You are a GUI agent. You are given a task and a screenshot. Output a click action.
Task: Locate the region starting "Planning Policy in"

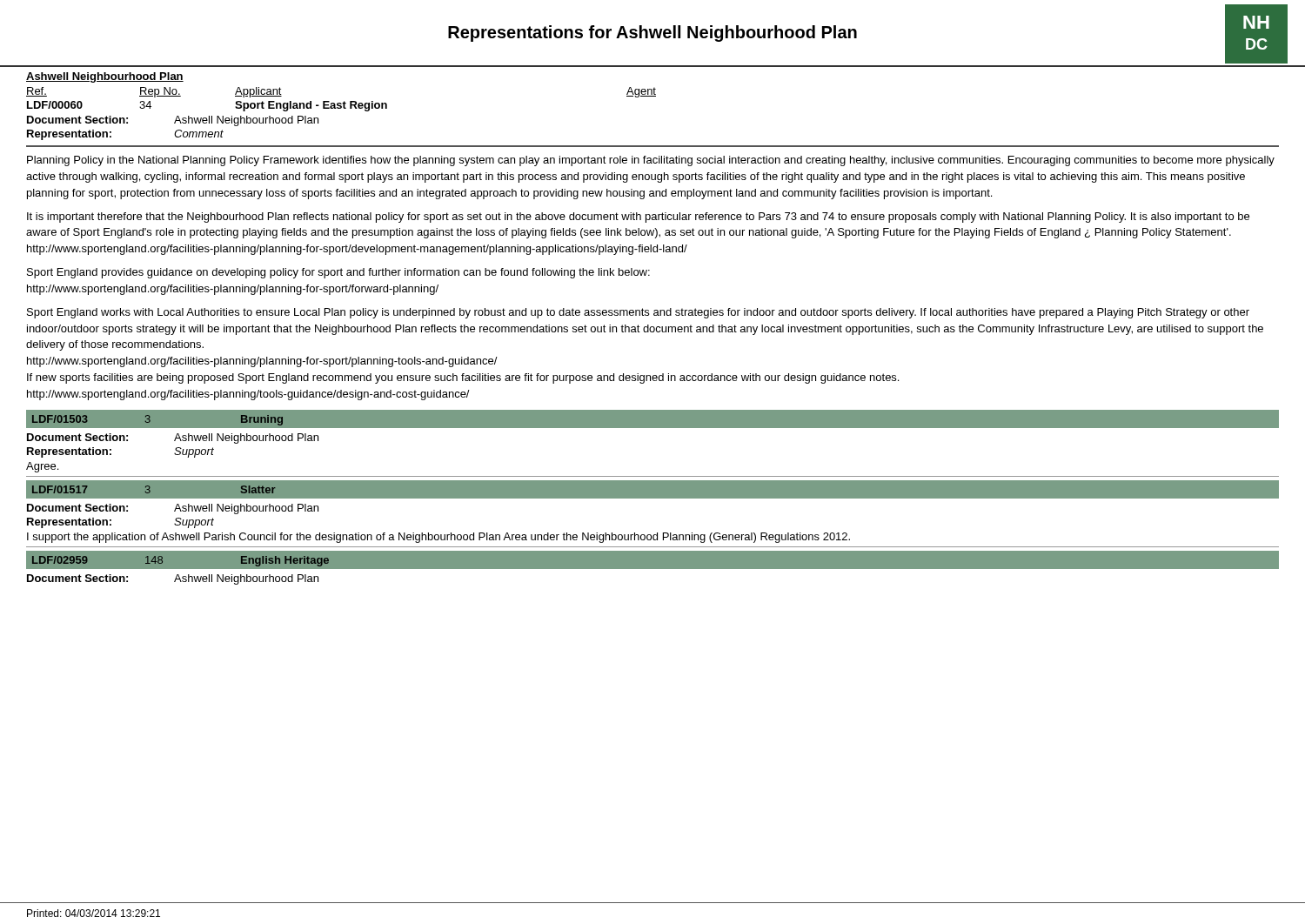click(650, 176)
